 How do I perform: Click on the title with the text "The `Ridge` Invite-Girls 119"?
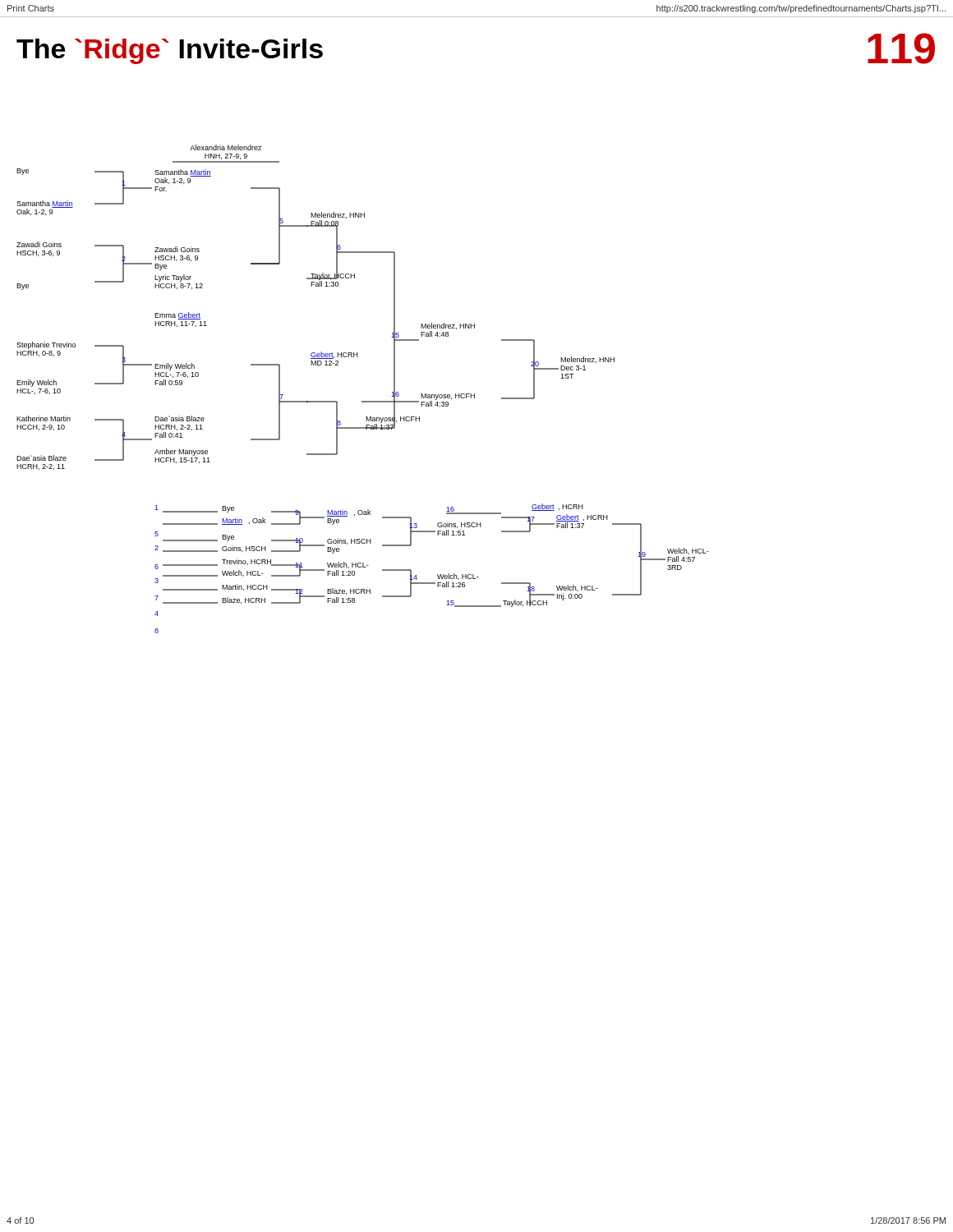pyautogui.click(x=181, y=48)
